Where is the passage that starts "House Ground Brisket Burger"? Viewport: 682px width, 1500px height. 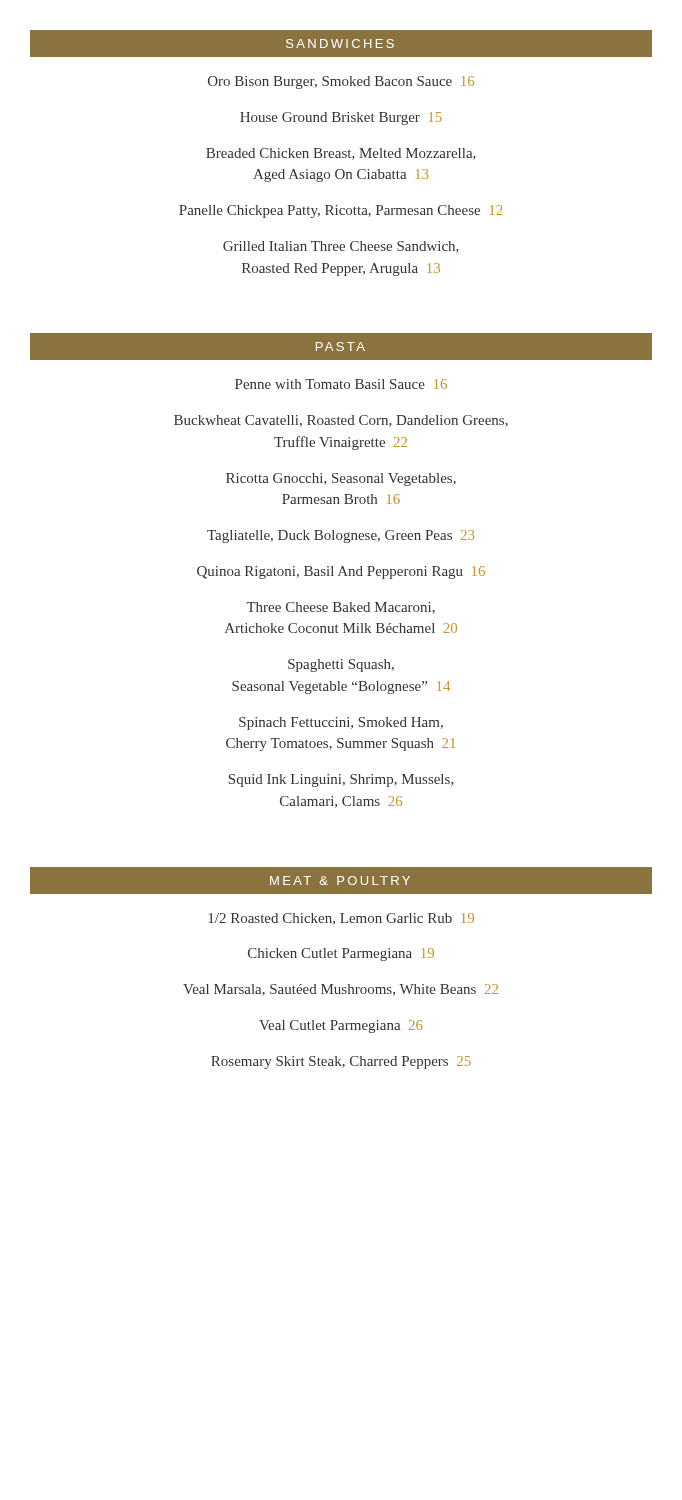pos(341,117)
